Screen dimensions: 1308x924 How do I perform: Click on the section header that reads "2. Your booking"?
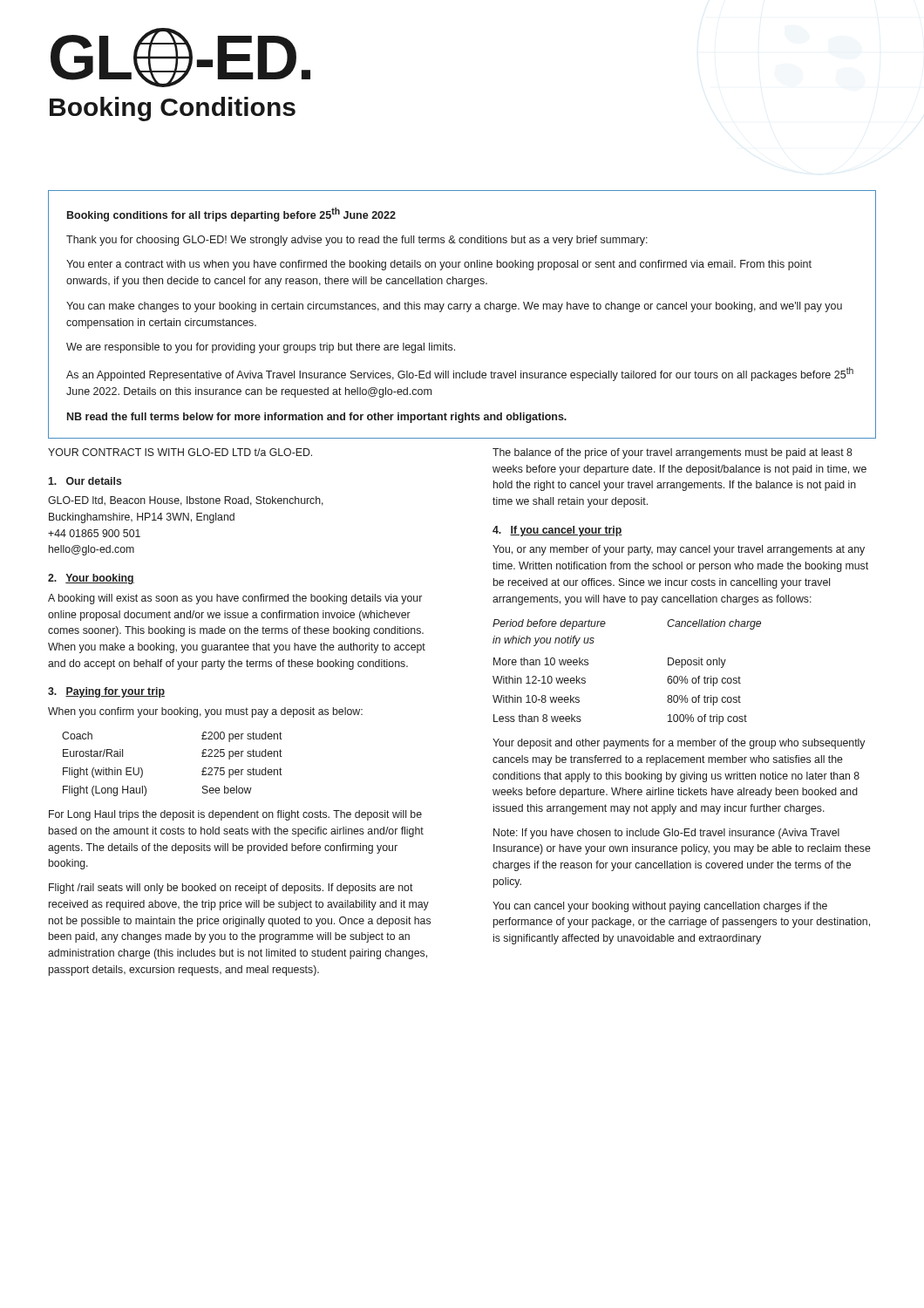(91, 578)
